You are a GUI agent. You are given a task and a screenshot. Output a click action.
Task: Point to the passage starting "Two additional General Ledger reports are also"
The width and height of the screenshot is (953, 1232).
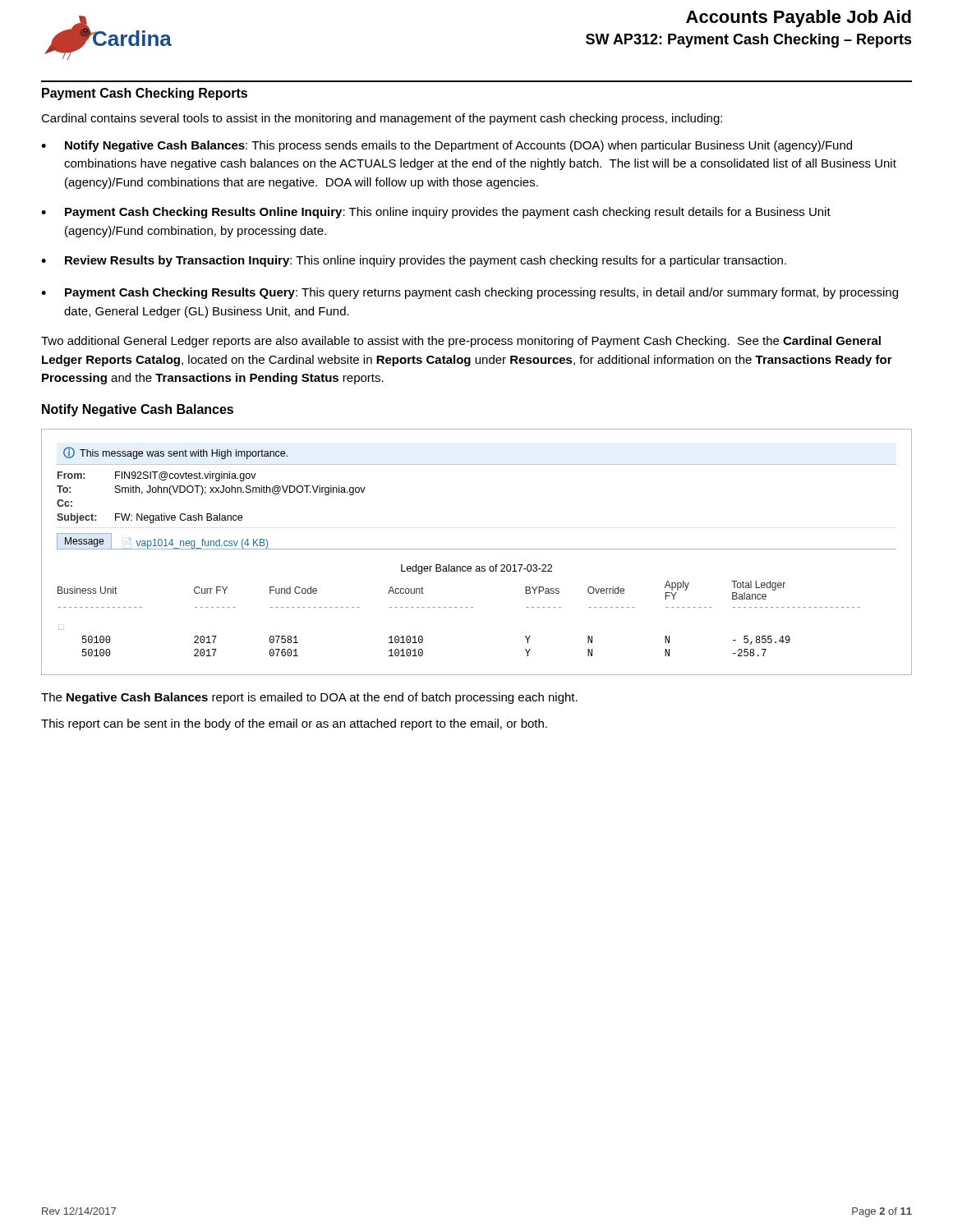[x=466, y=359]
